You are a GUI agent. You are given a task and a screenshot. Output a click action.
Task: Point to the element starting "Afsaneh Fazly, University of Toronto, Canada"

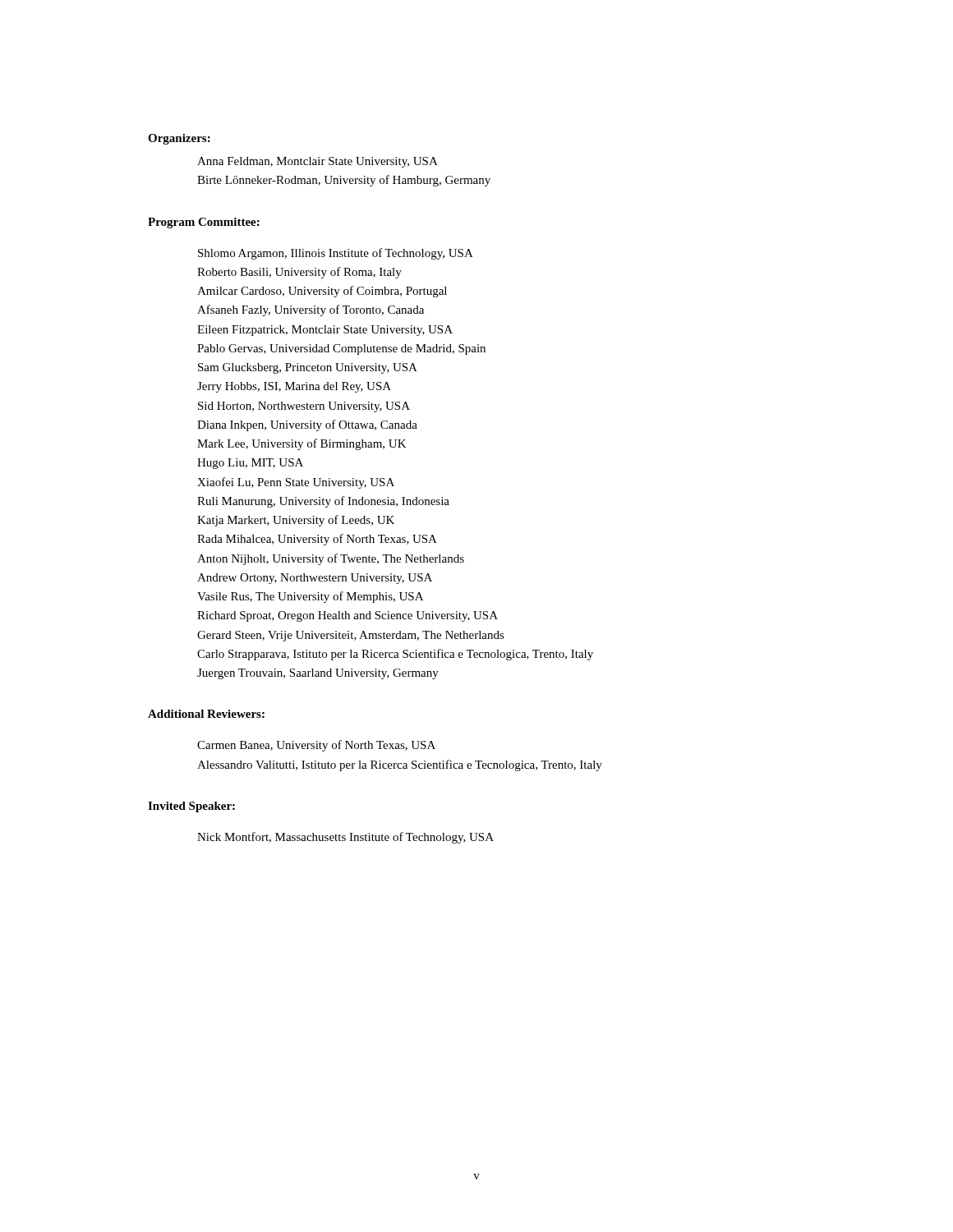pos(311,310)
